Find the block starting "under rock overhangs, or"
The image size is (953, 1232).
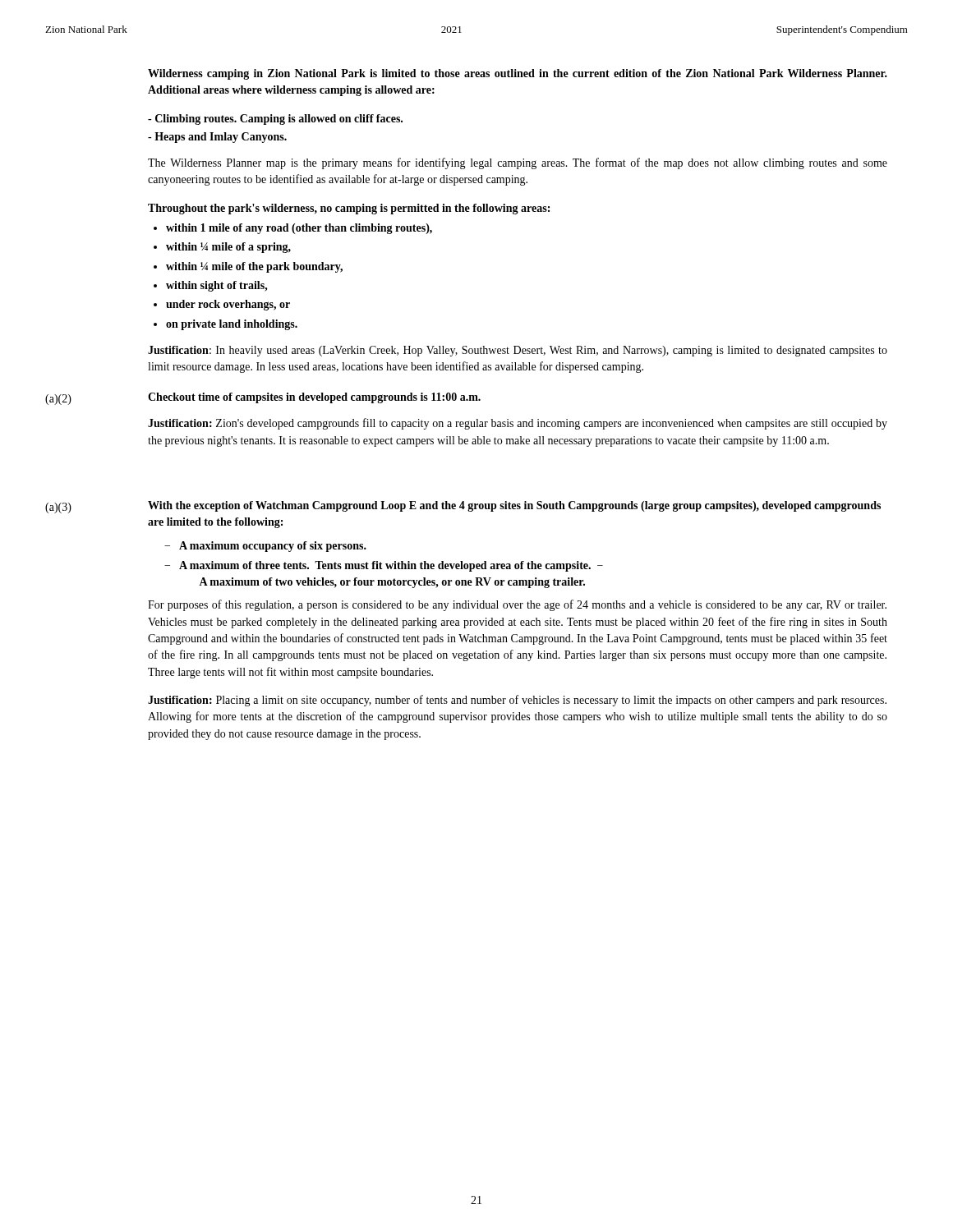pyautogui.click(x=228, y=305)
